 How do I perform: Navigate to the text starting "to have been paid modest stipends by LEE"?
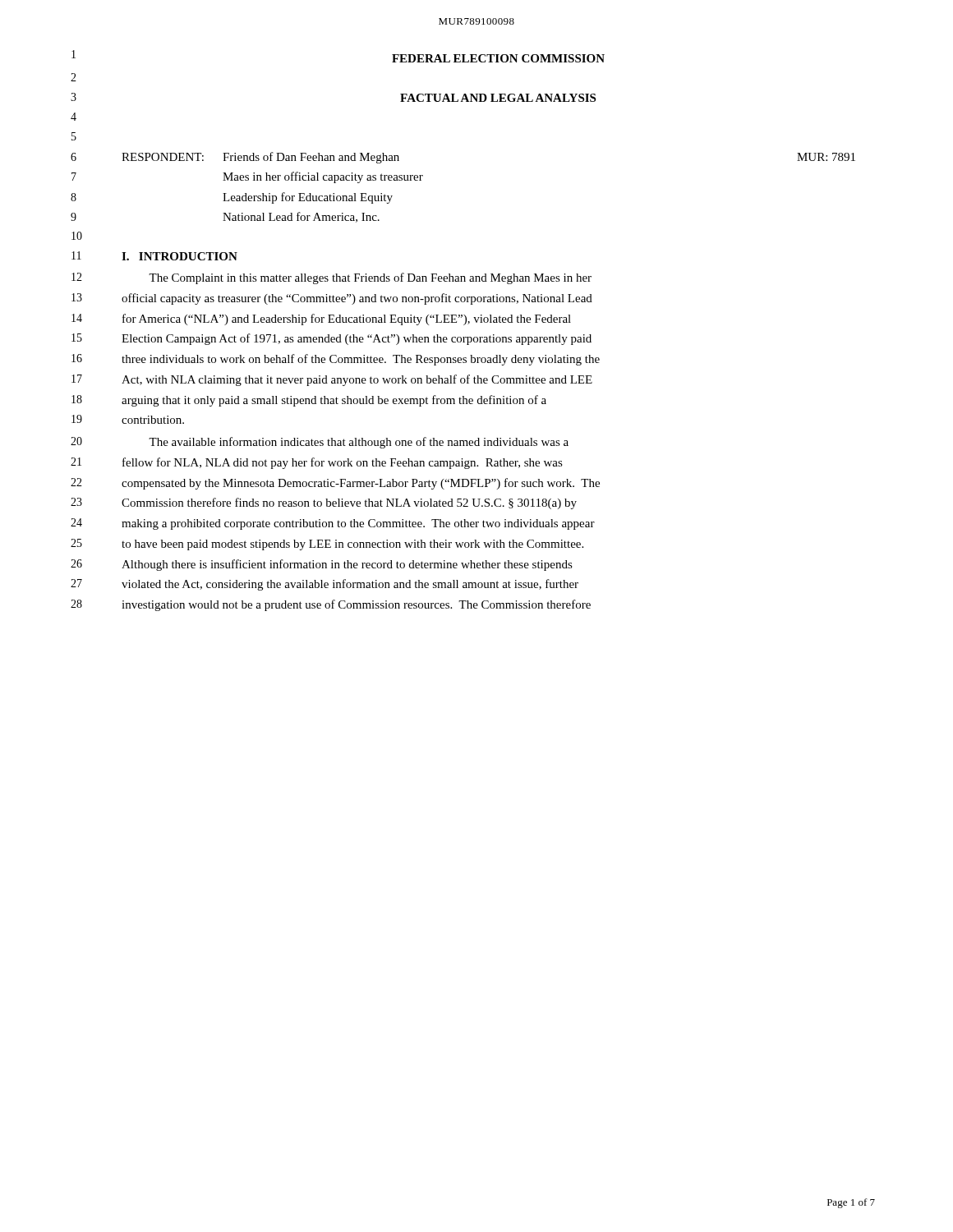coord(353,544)
